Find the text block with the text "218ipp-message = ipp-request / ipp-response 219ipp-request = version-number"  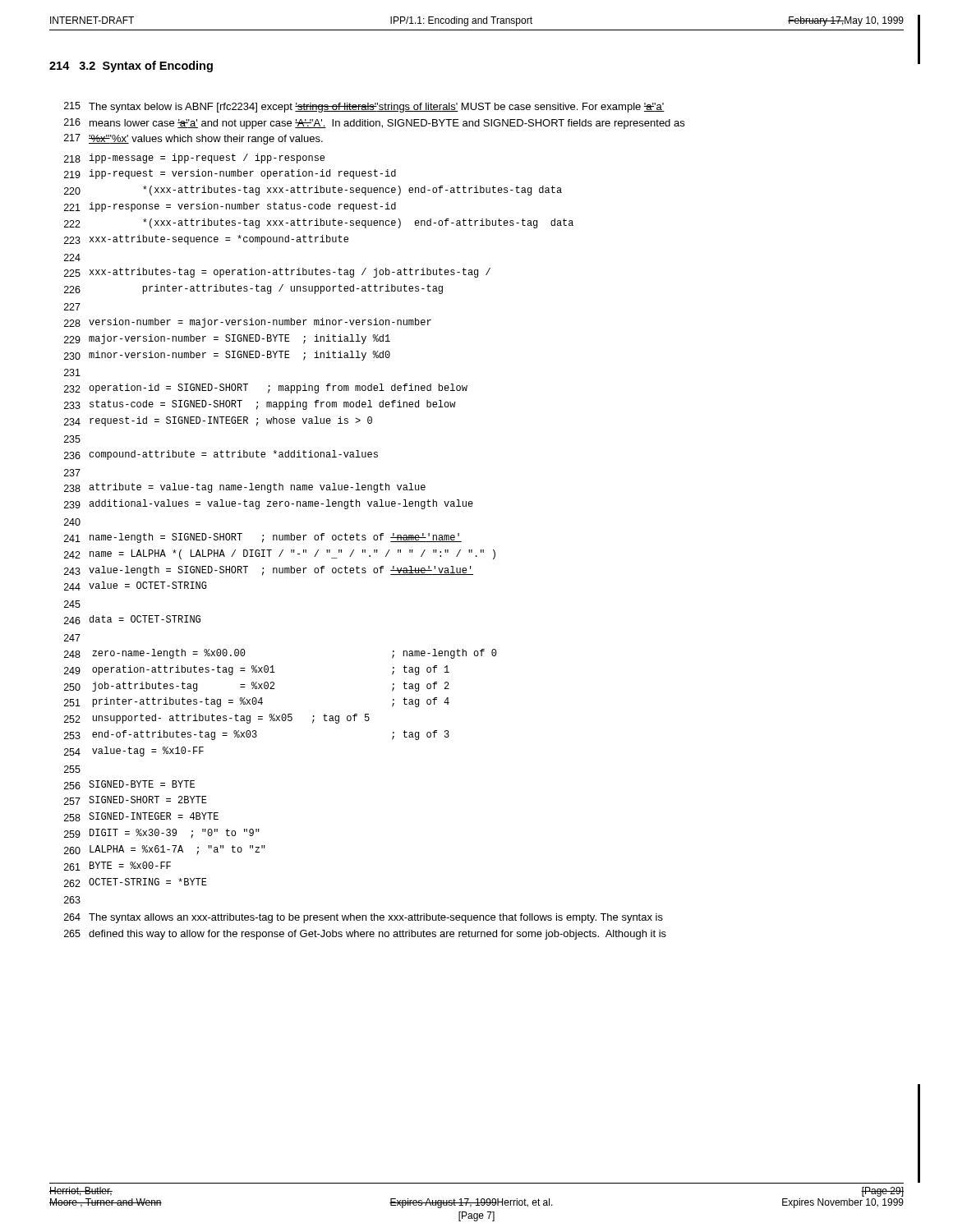(476, 200)
